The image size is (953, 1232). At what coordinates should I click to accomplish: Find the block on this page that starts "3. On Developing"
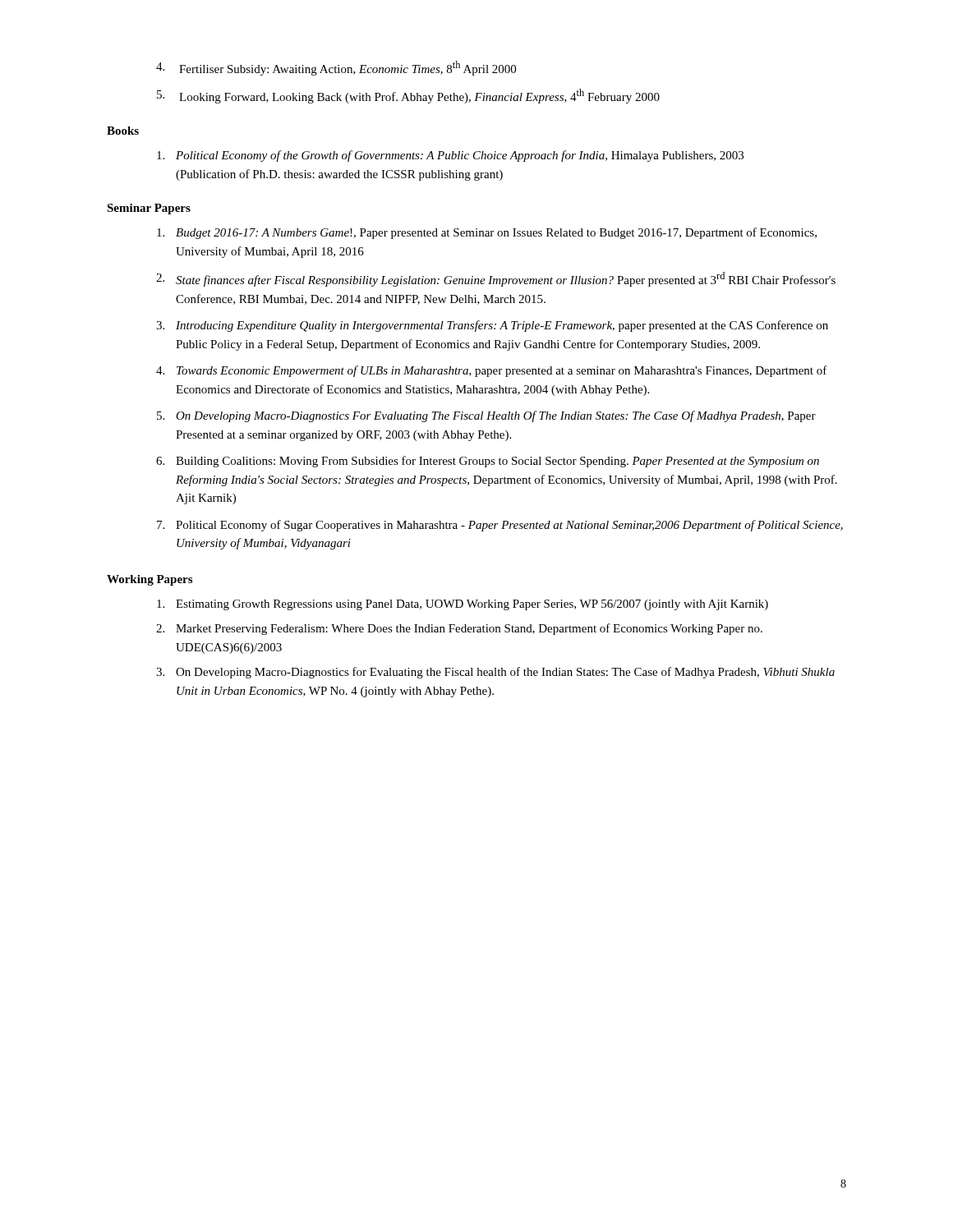(501, 681)
